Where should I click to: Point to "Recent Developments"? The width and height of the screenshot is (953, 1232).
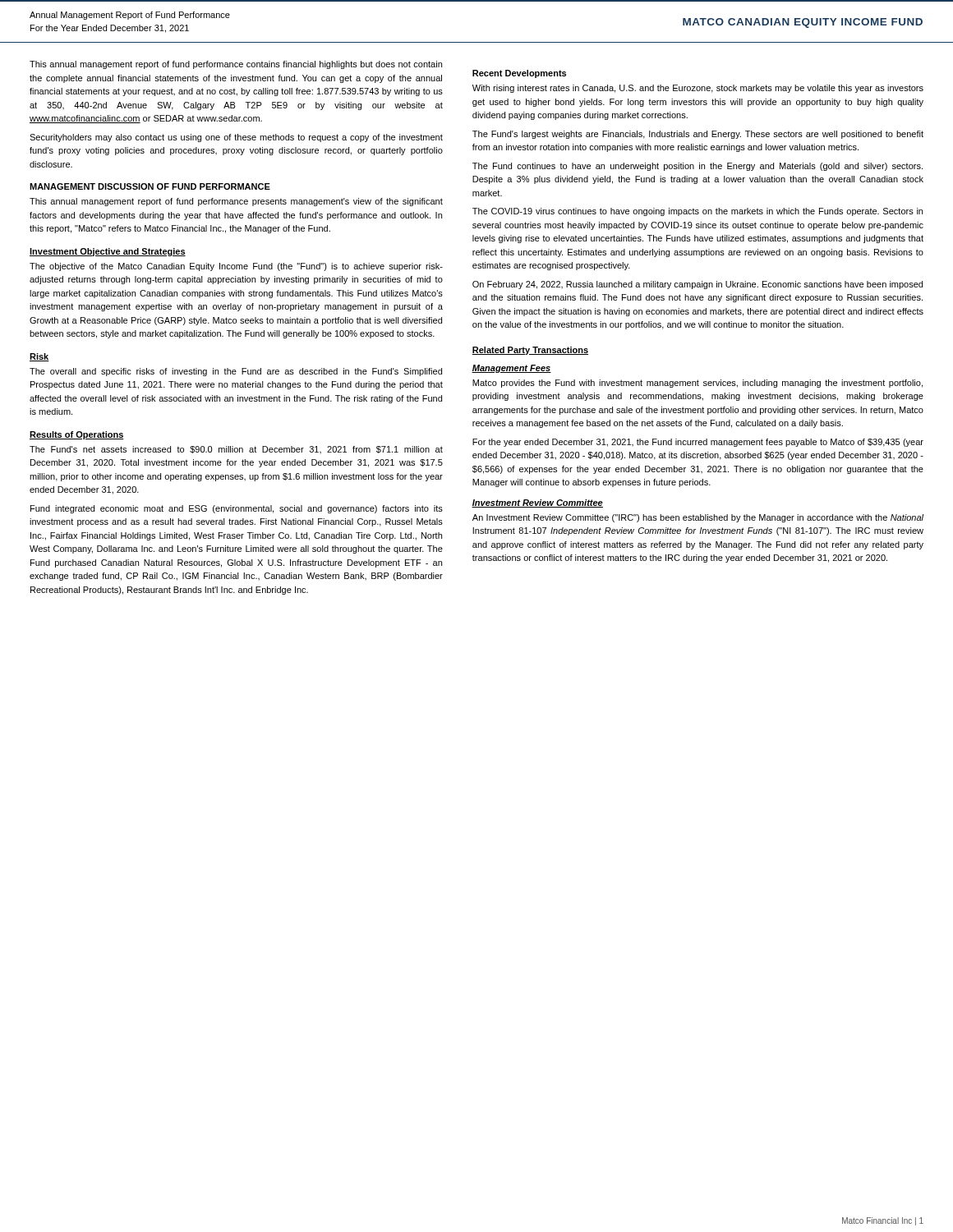point(519,73)
